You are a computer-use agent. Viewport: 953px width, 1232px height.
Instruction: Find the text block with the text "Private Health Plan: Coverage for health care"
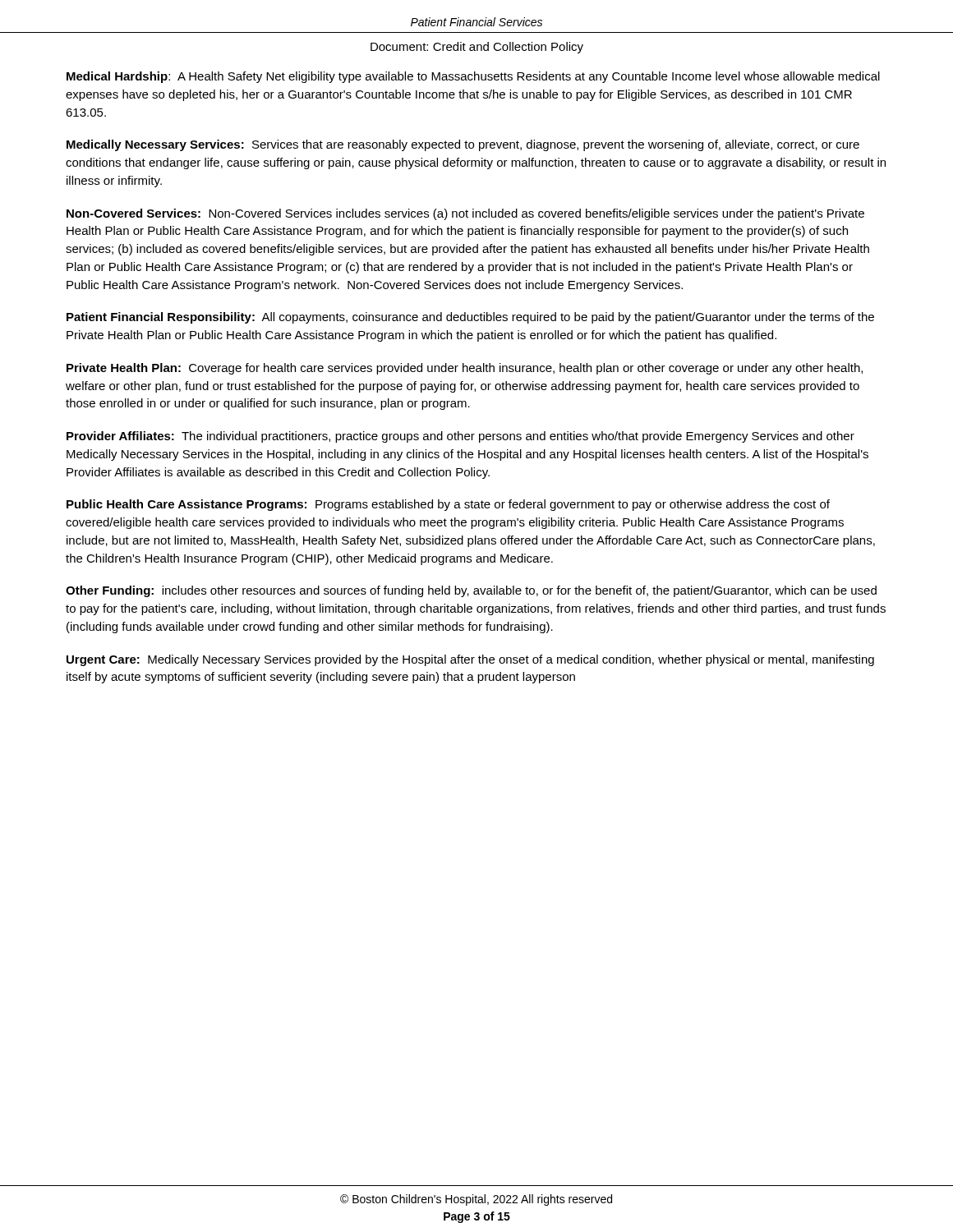pyautogui.click(x=465, y=385)
